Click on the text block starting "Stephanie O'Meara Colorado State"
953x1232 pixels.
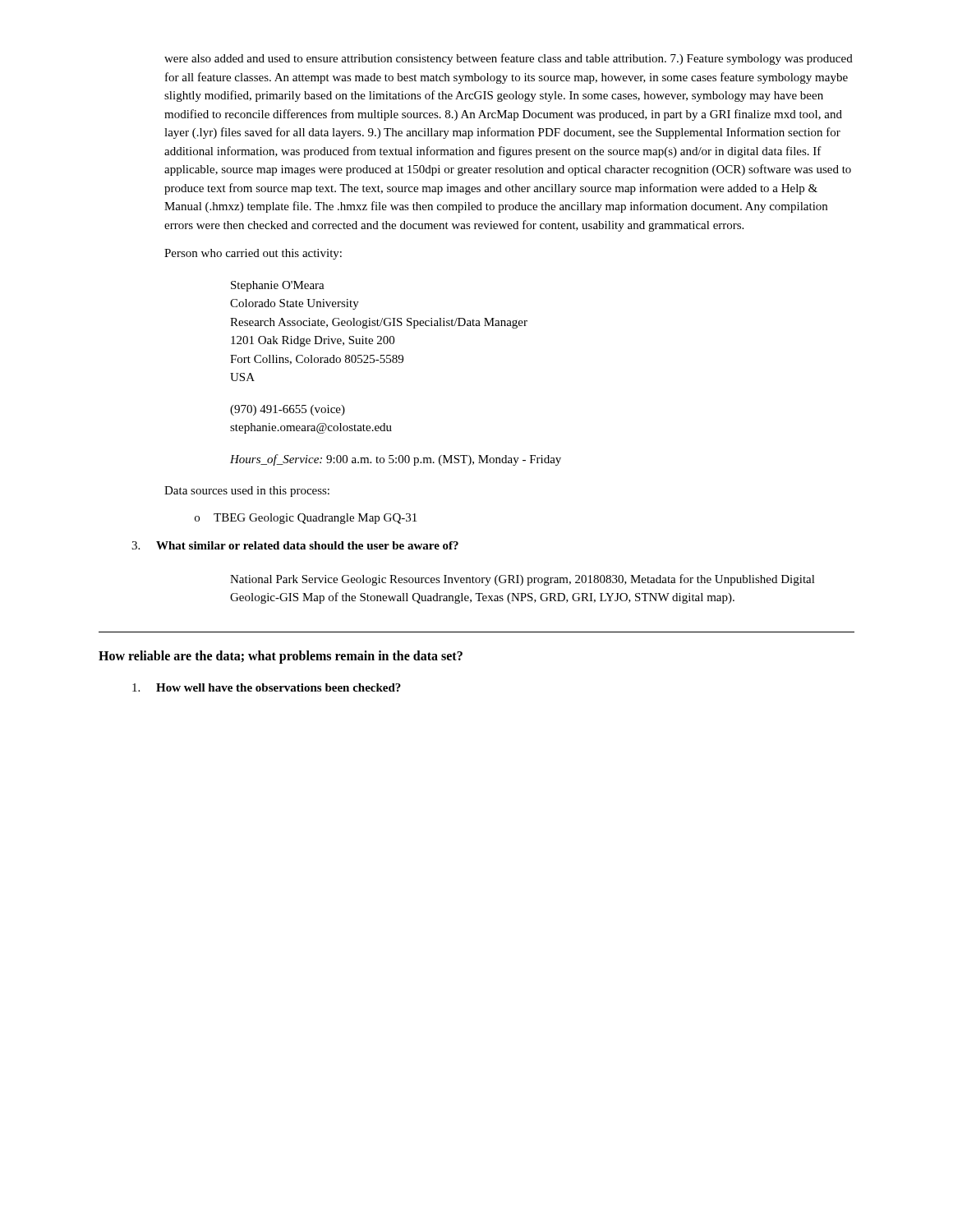379,331
